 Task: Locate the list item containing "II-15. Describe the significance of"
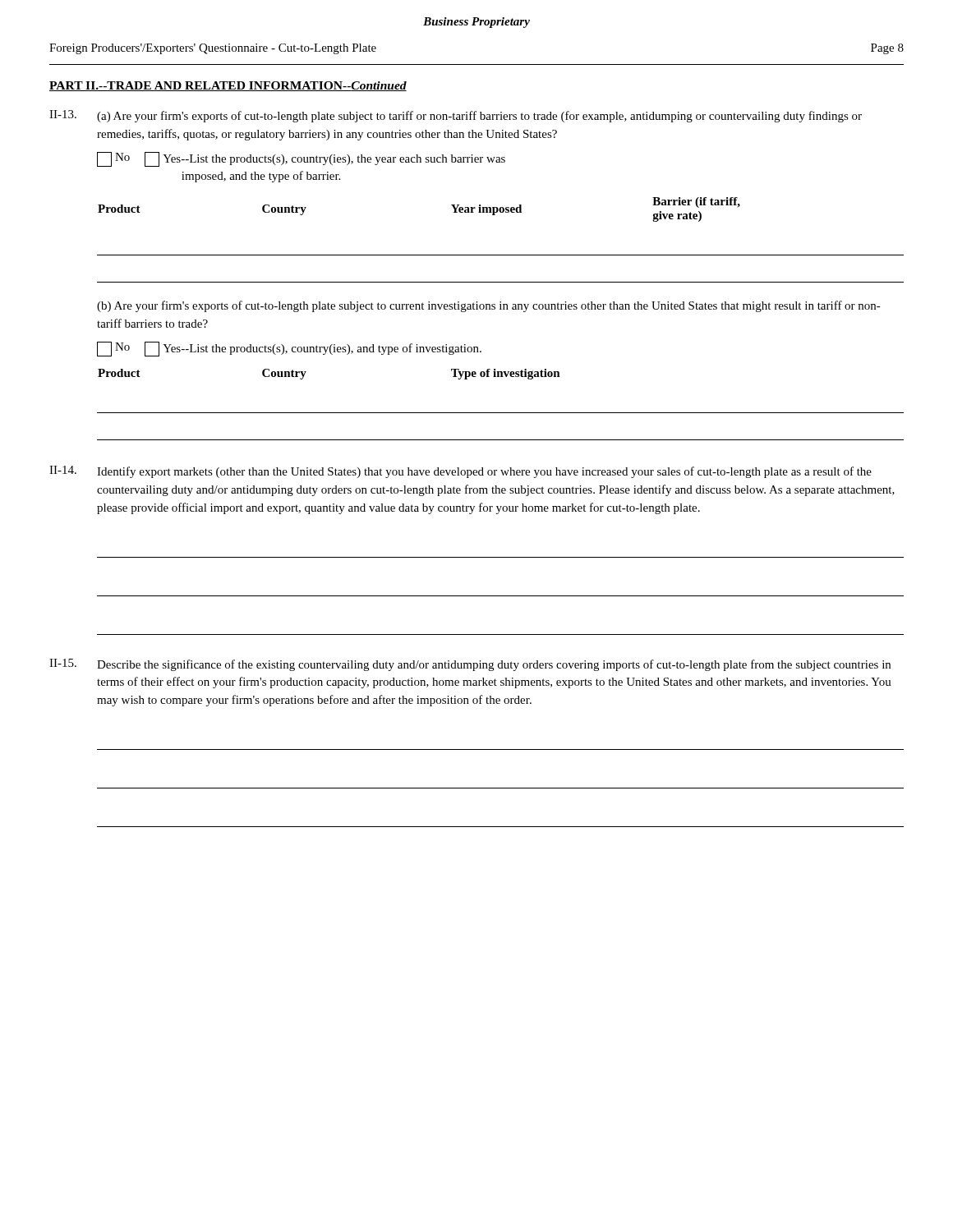point(476,683)
